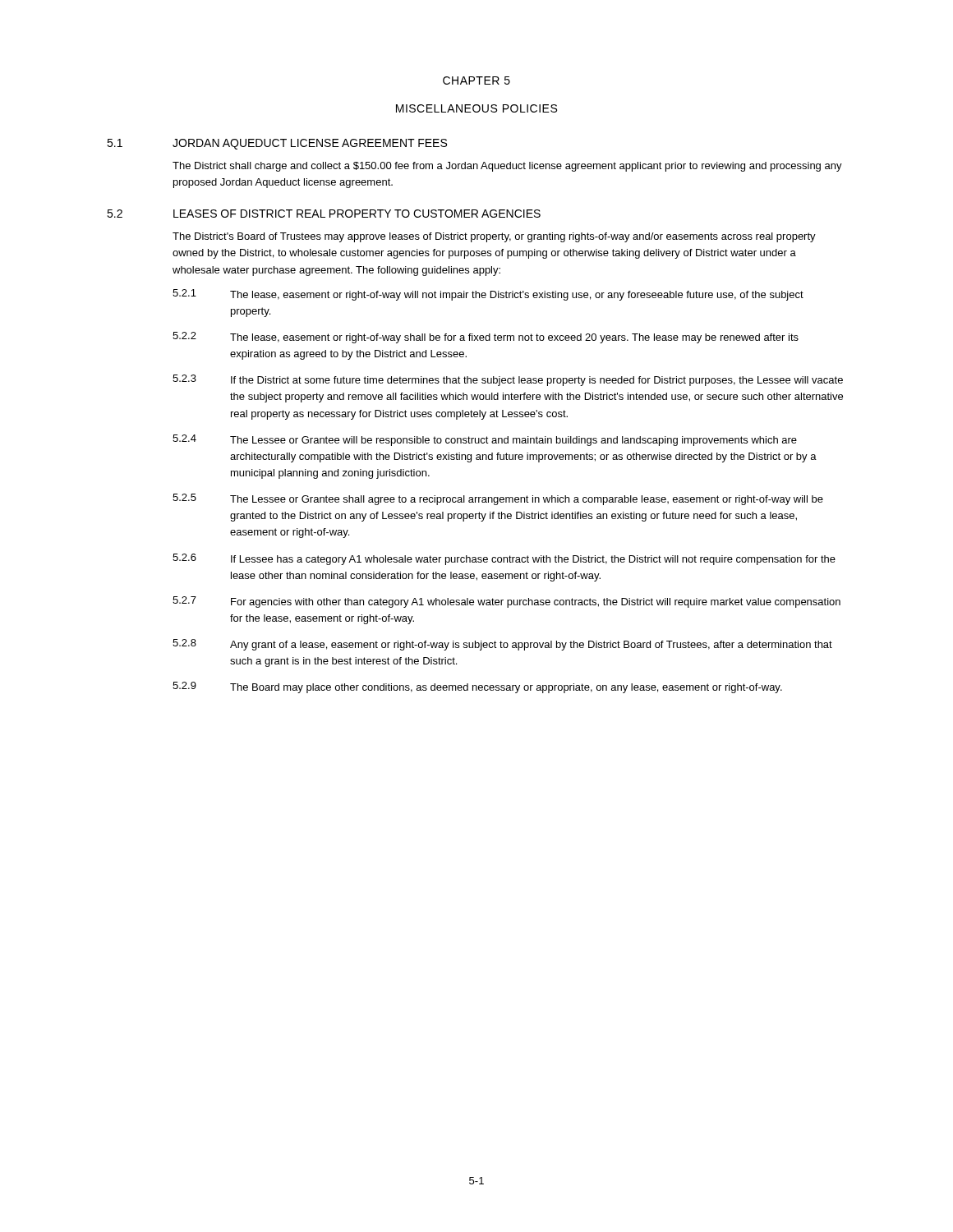
Task: Click the passage that begins "The District shall charge and collect a"
Action: 507,174
